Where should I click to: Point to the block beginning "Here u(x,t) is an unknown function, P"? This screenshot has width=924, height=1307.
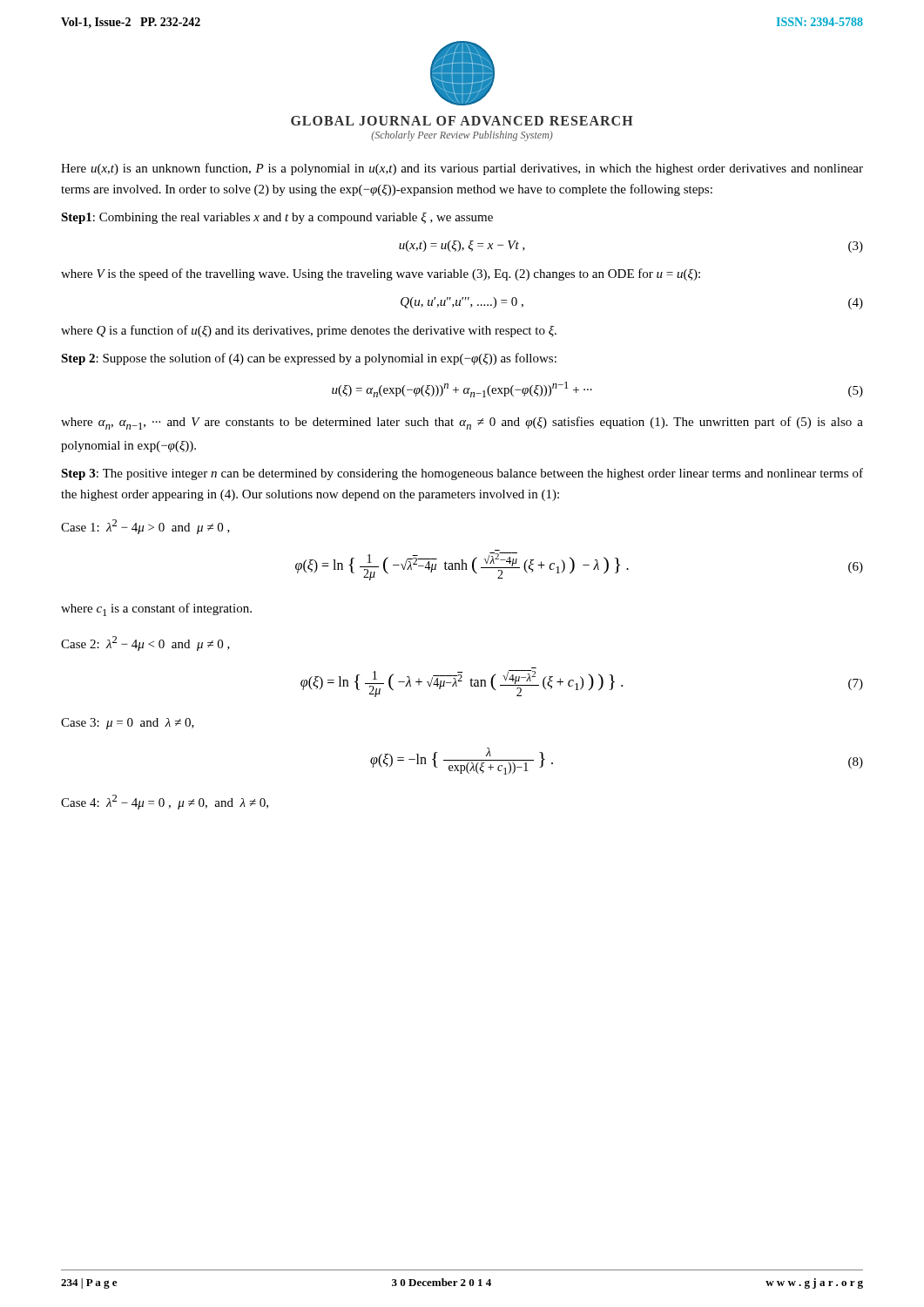462,179
